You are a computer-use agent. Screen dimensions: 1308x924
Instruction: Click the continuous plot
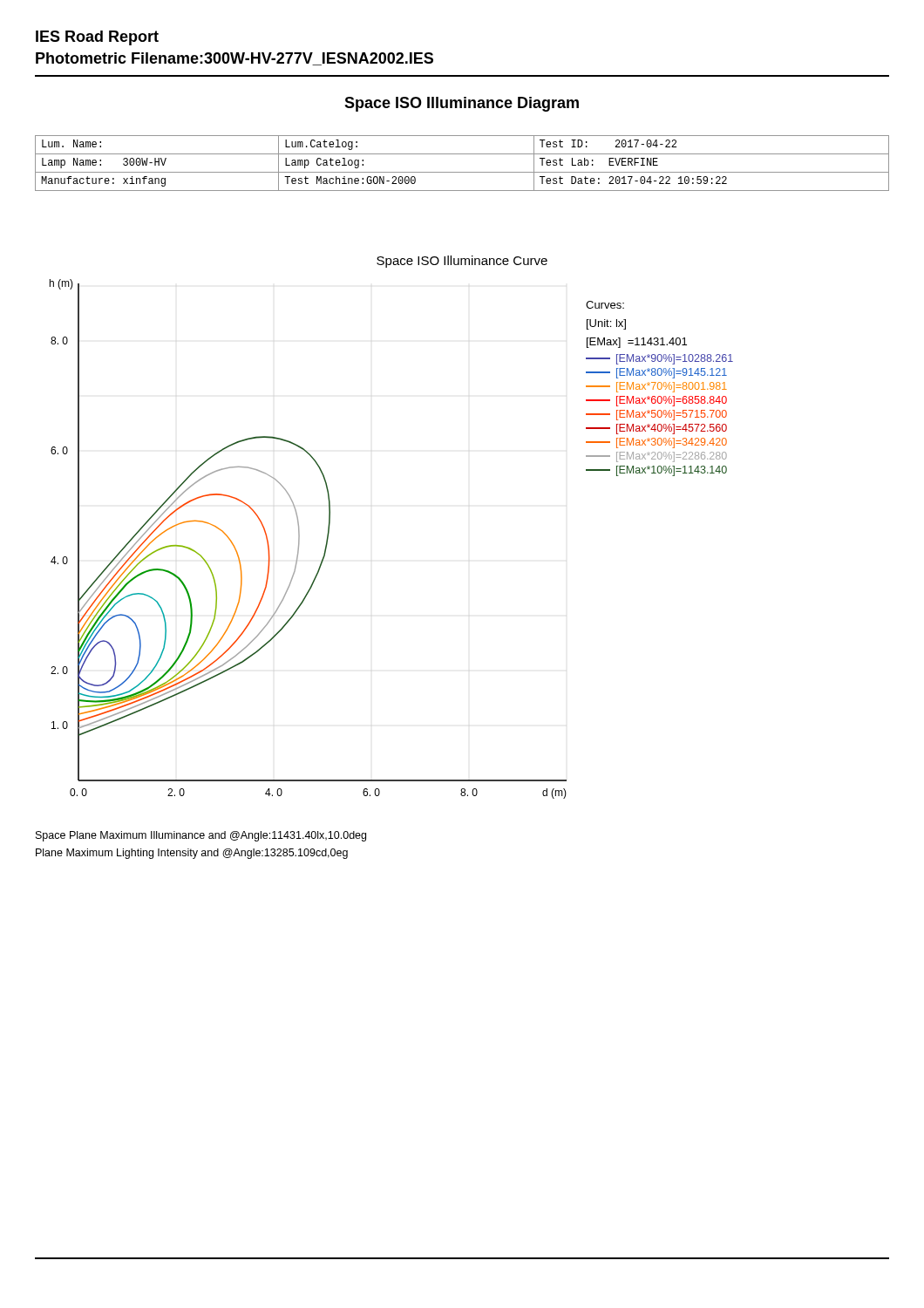pyautogui.click(x=305, y=545)
